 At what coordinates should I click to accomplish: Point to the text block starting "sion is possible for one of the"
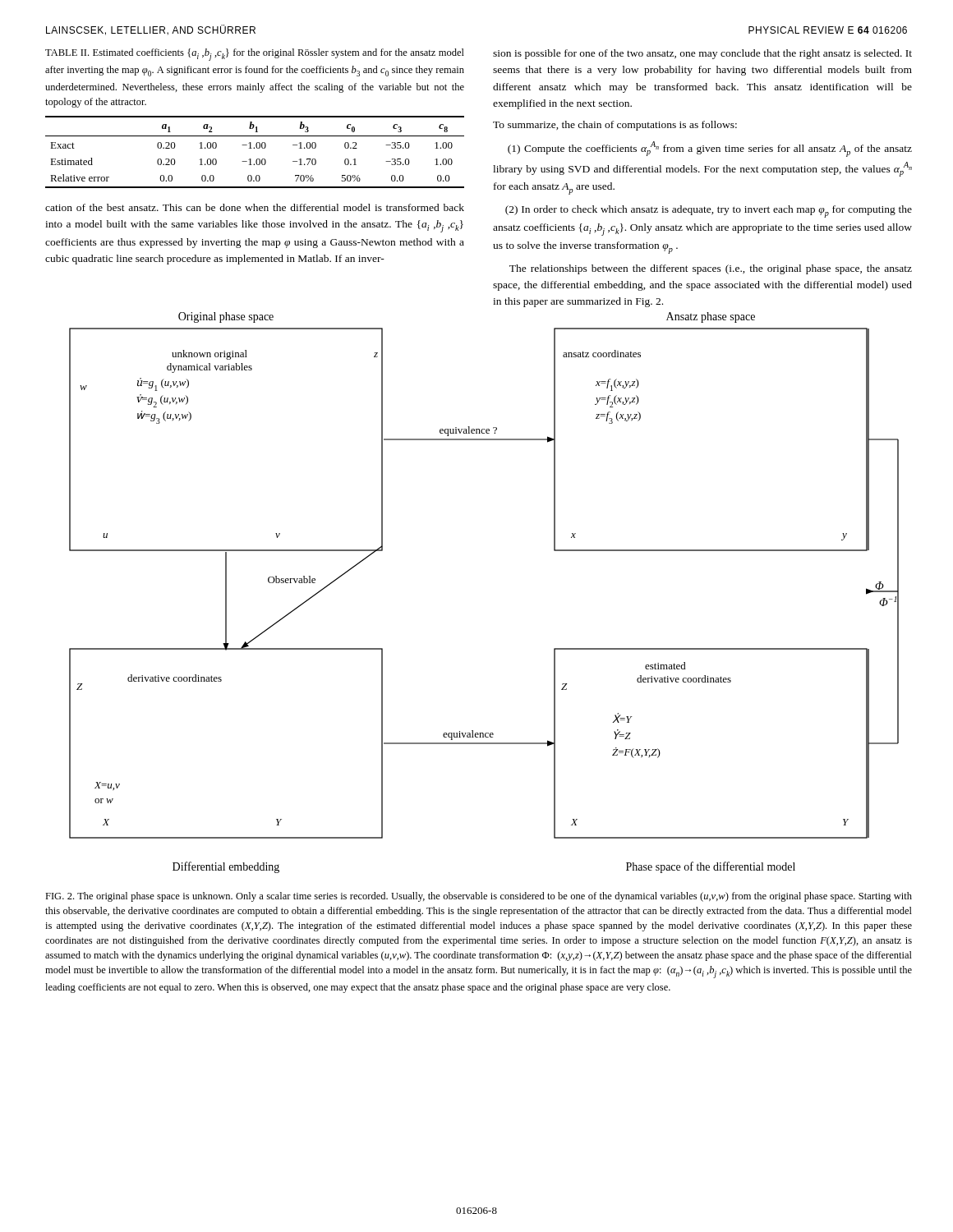(x=702, y=89)
